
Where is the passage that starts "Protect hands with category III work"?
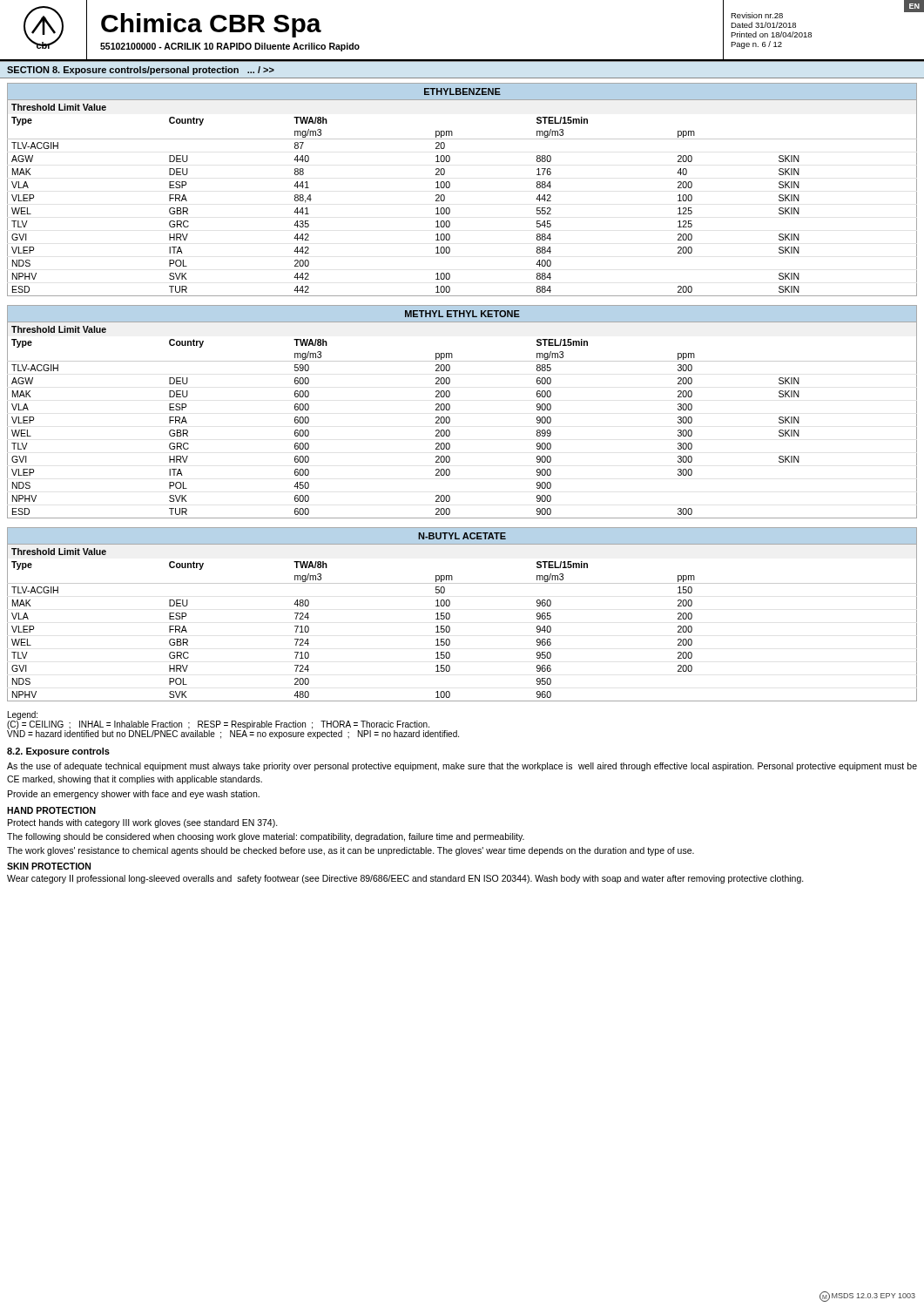(x=142, y=822)
